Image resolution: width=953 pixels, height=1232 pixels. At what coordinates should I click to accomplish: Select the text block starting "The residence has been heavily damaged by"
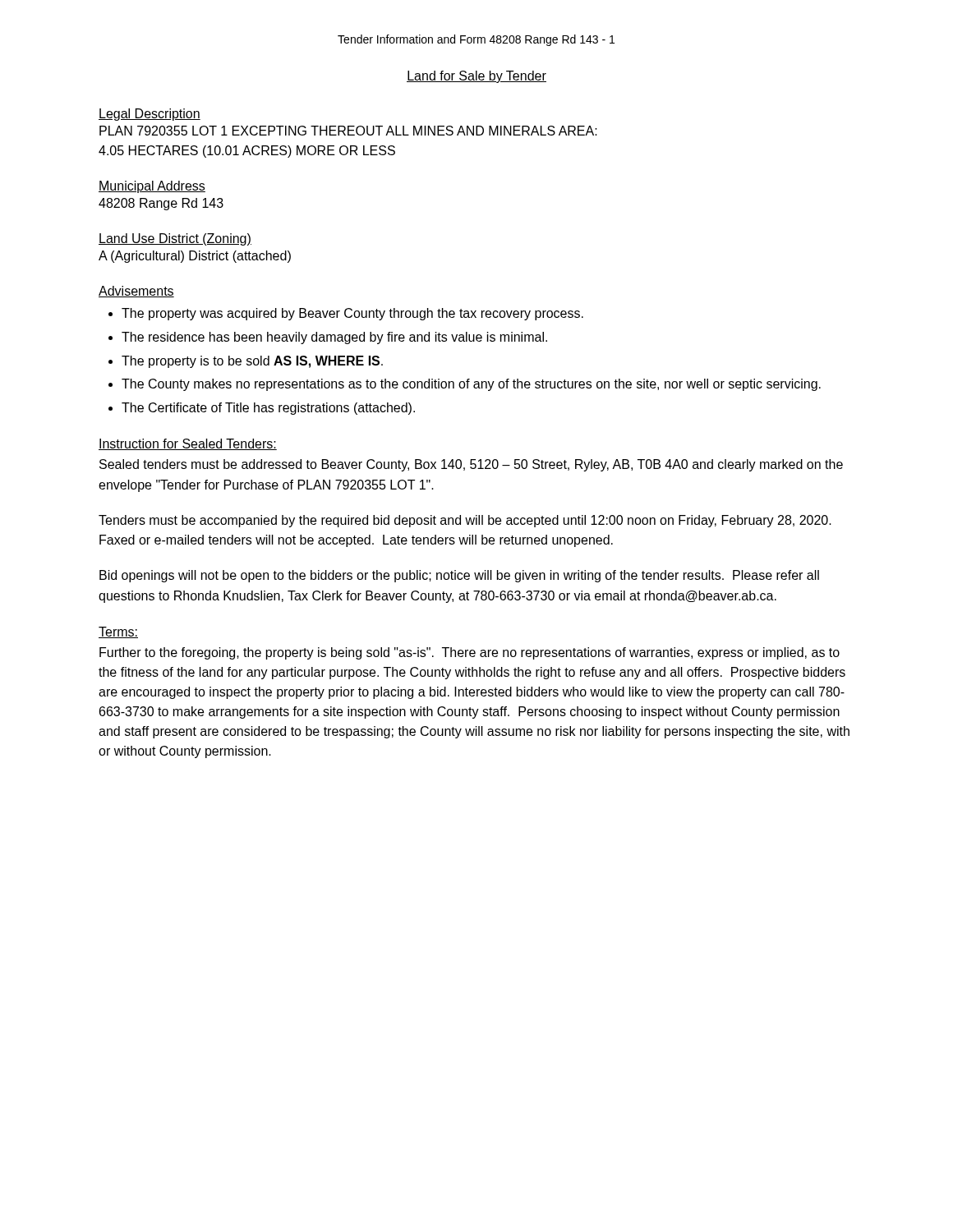[x=335, y=337]
